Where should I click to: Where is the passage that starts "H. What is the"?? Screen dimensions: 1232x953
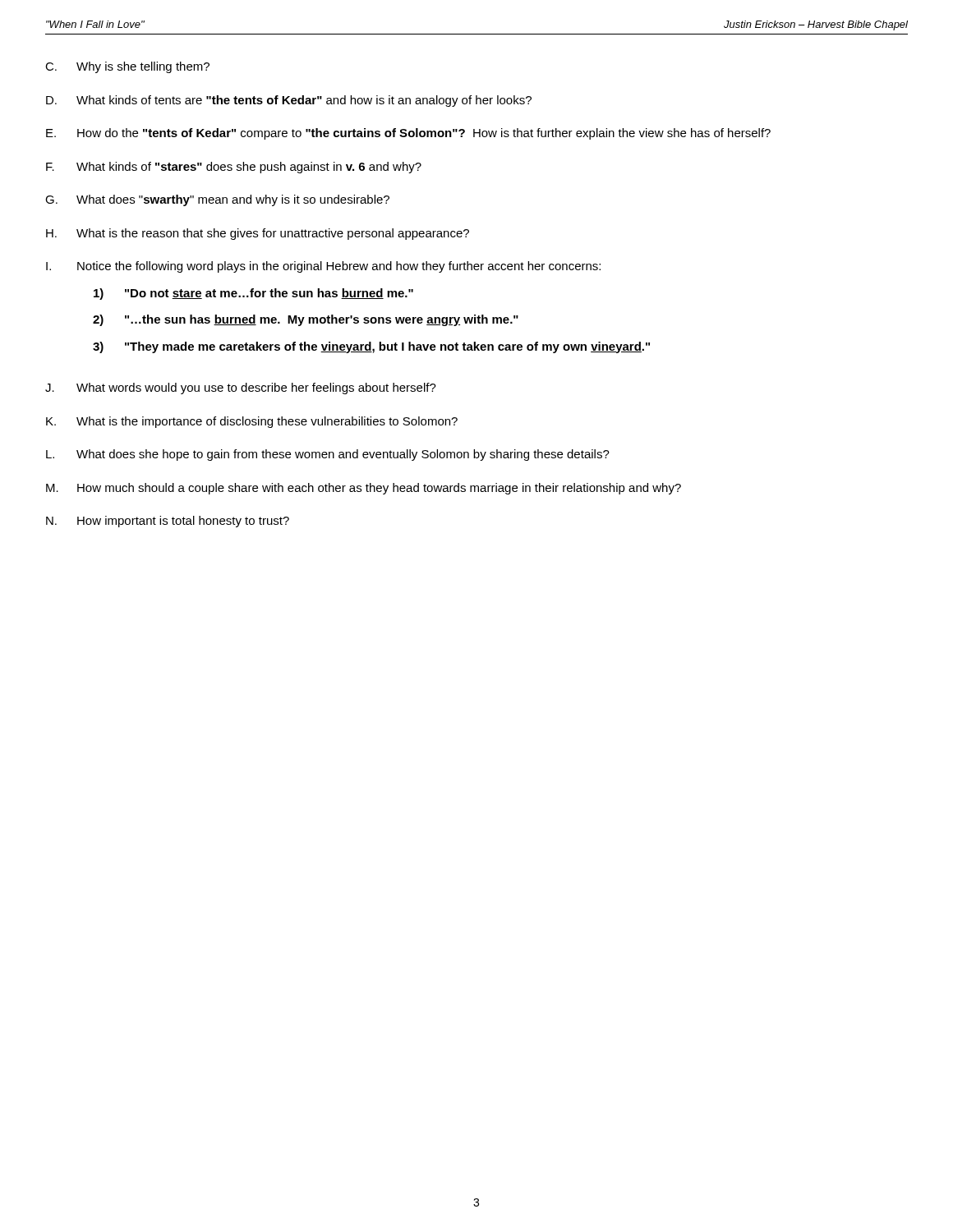[x=476, y=233]
